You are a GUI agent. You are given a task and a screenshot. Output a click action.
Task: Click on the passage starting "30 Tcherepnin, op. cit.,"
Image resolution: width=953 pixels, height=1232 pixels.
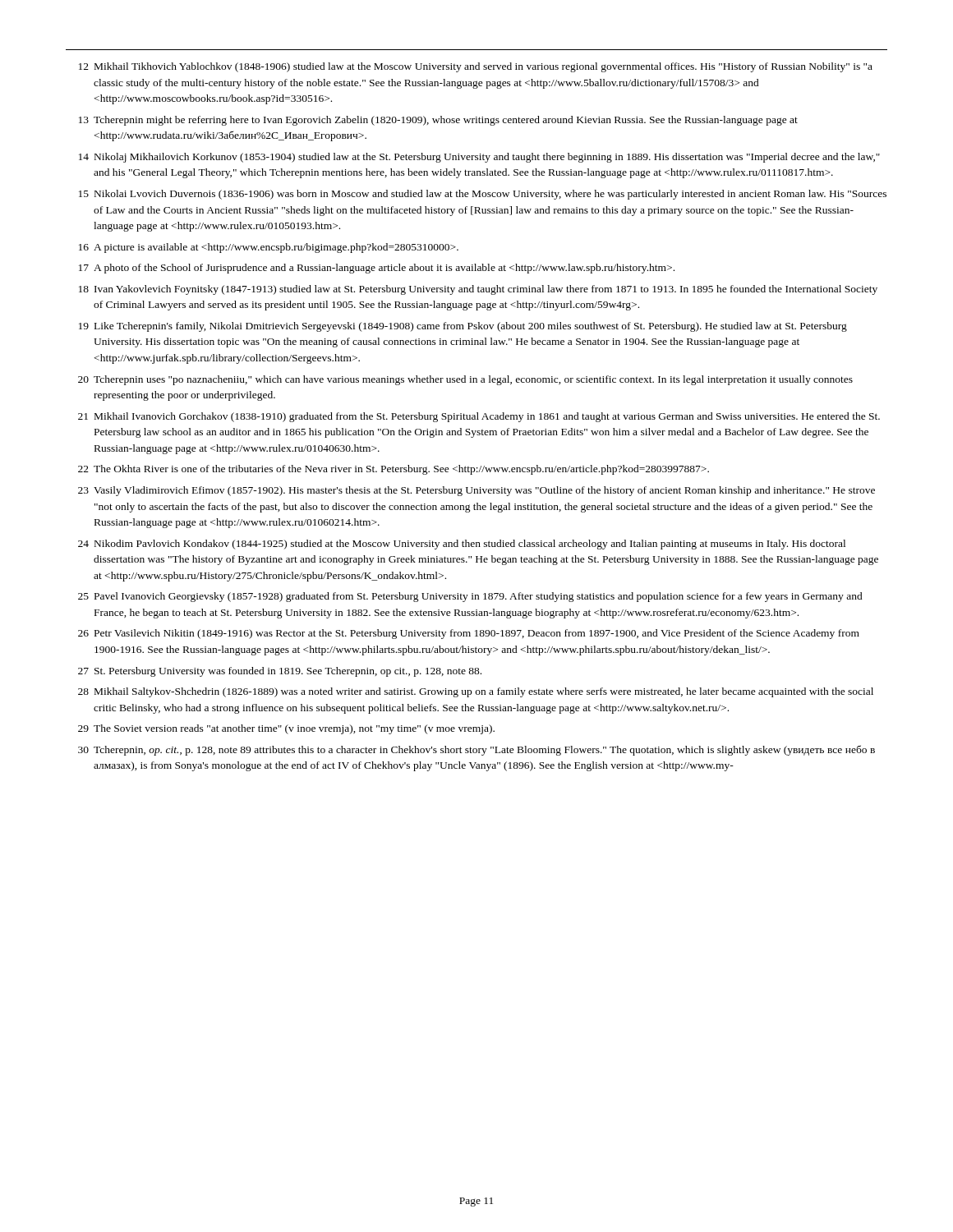click(x=476, y=758)
